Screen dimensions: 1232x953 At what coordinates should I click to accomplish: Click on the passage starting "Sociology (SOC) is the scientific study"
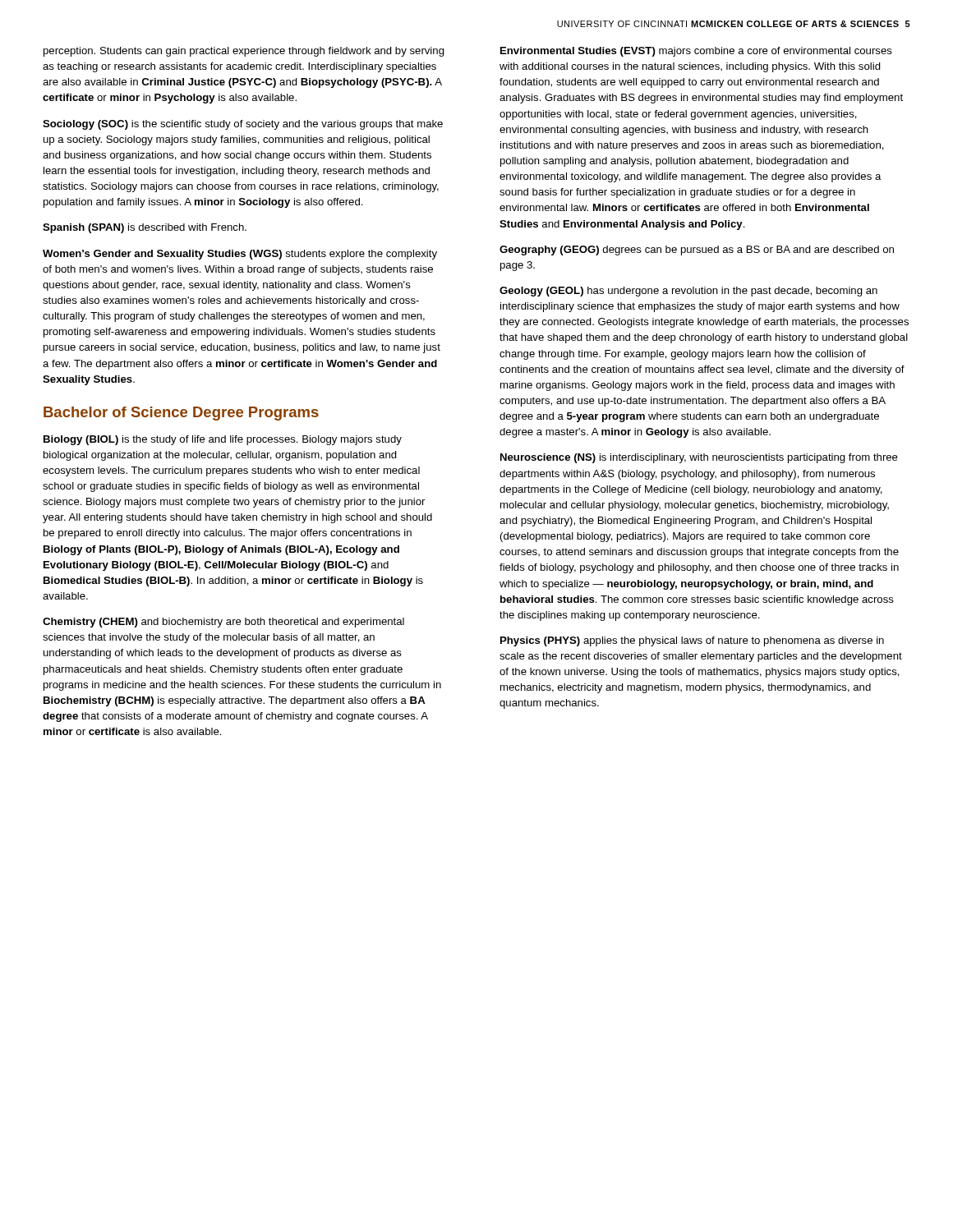tap(244, 163)
